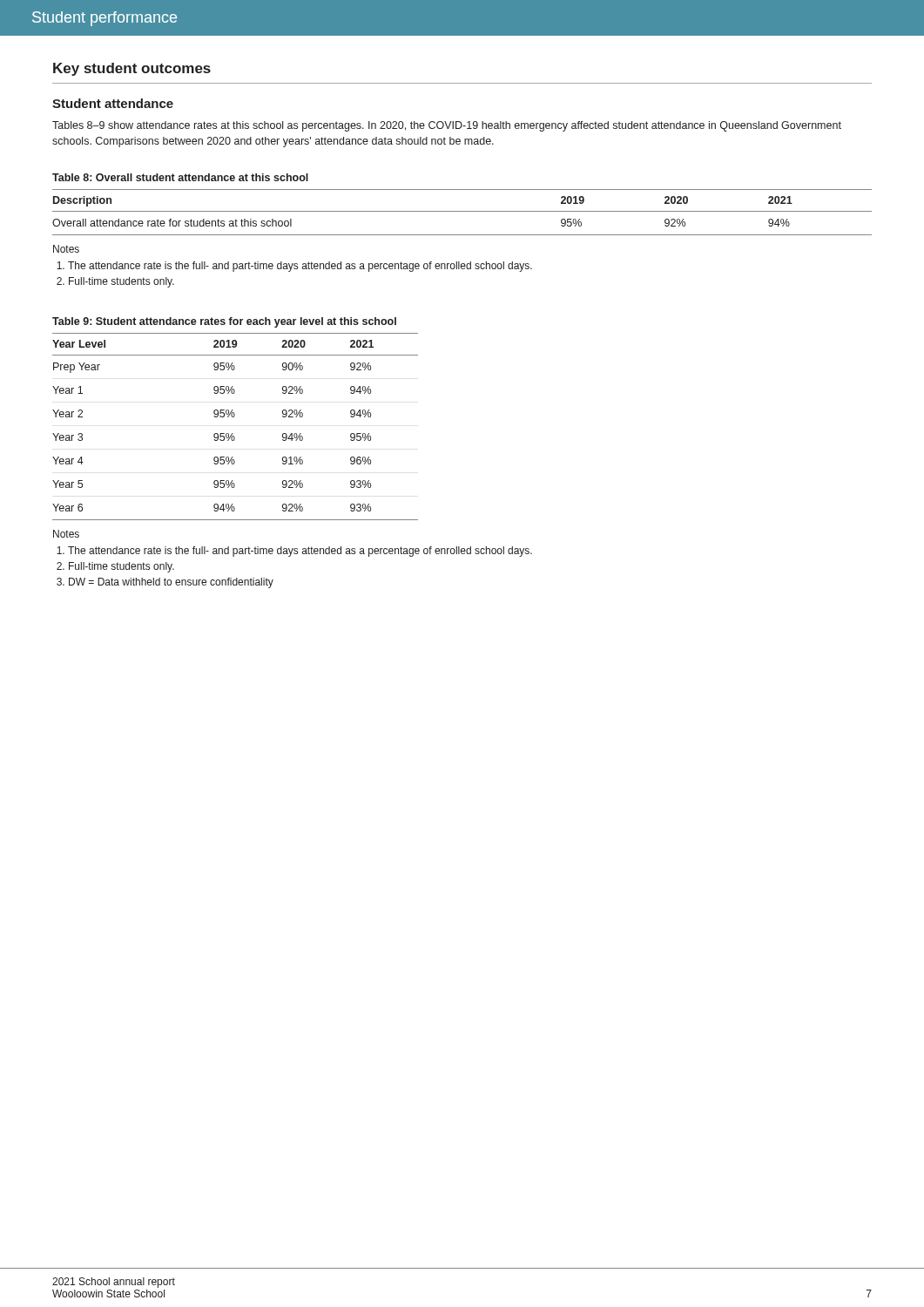This screenshot has width=924, height=1307.
Task: Find the region starting "Table 8: Overall student"
Action: 180,178
